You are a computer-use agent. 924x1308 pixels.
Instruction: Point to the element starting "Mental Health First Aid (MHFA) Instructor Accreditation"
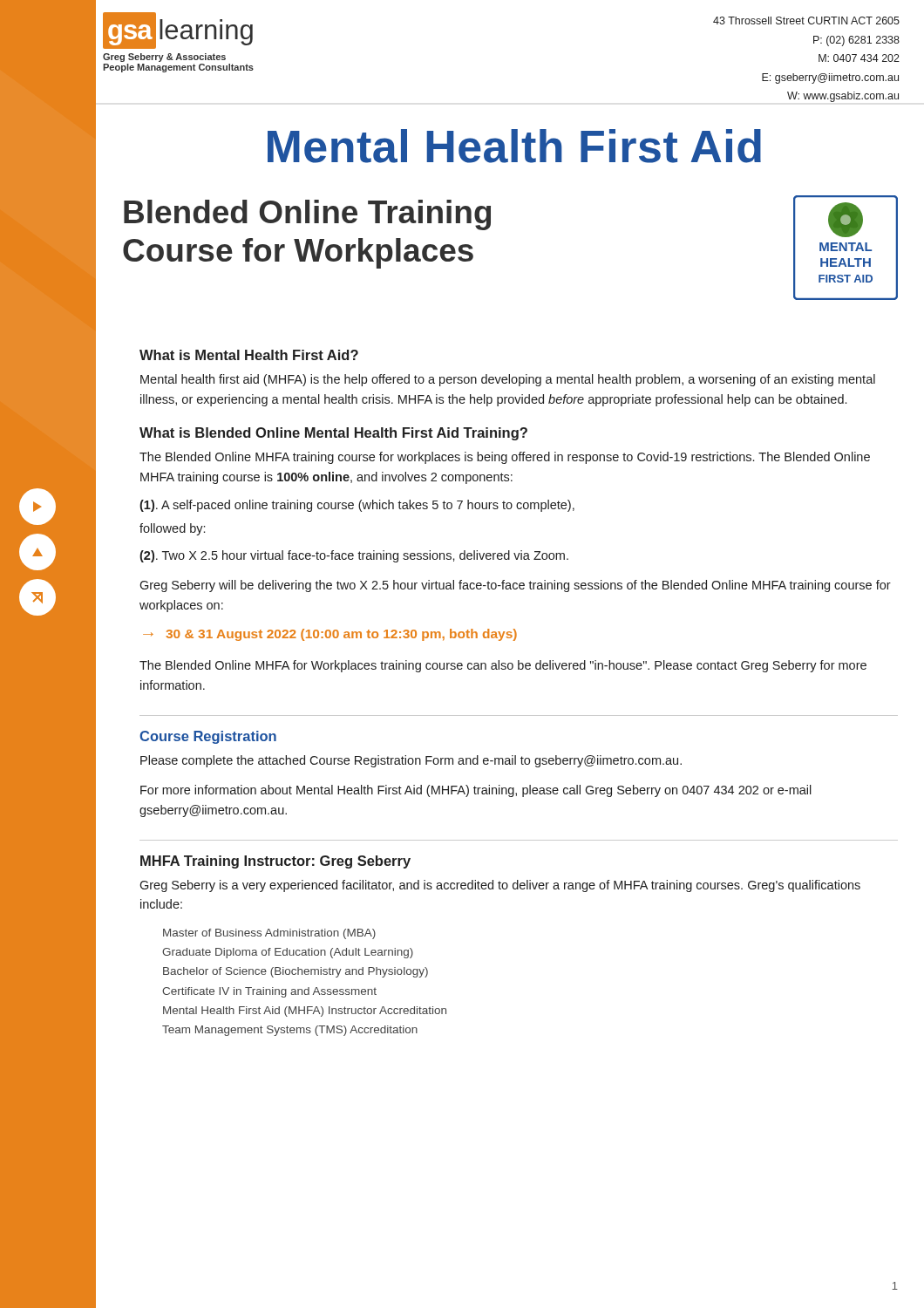pos(305,1010)
